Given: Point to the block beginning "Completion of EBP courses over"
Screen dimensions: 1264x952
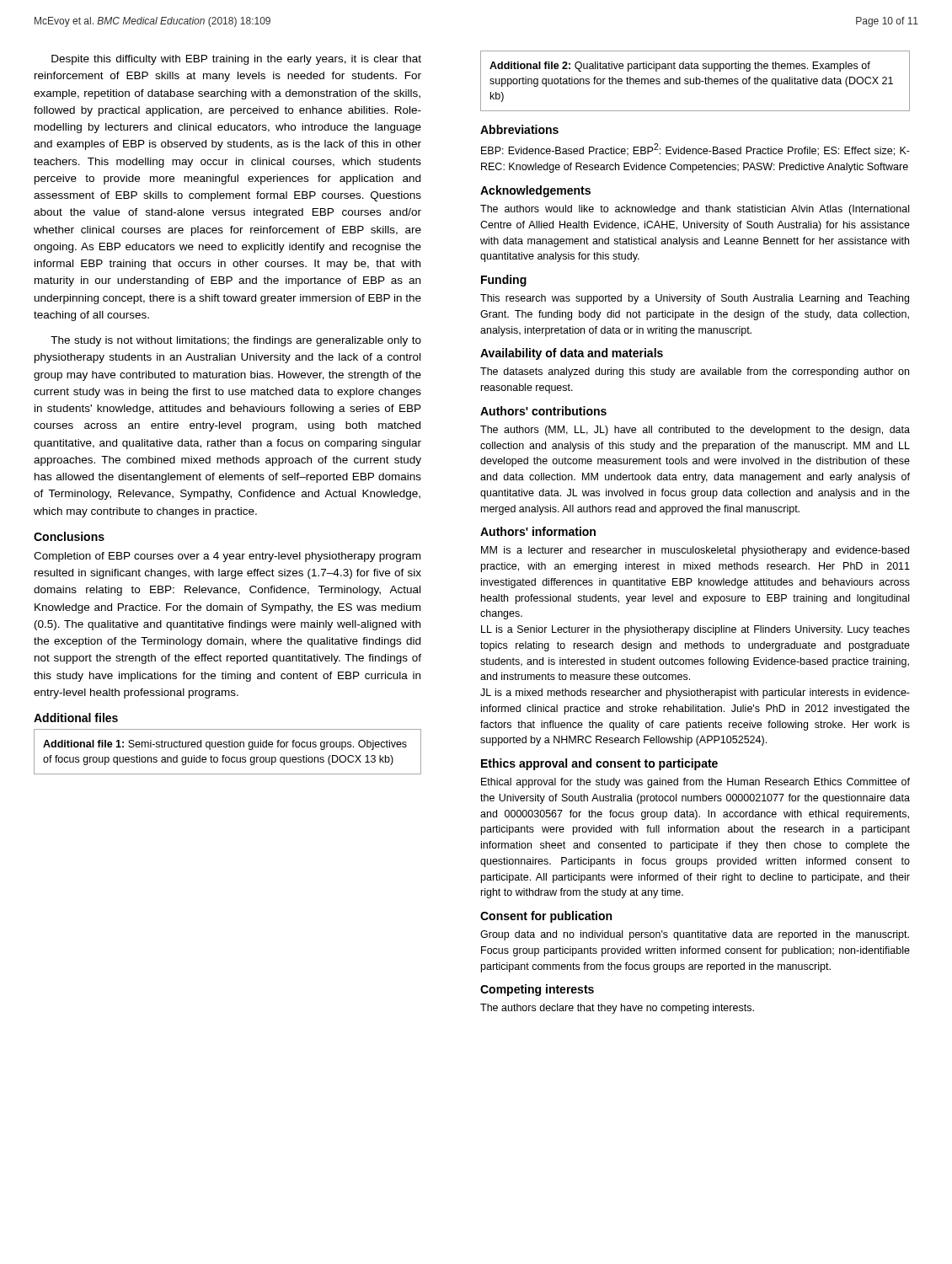Looking at the screenshot, I should 227,624.
